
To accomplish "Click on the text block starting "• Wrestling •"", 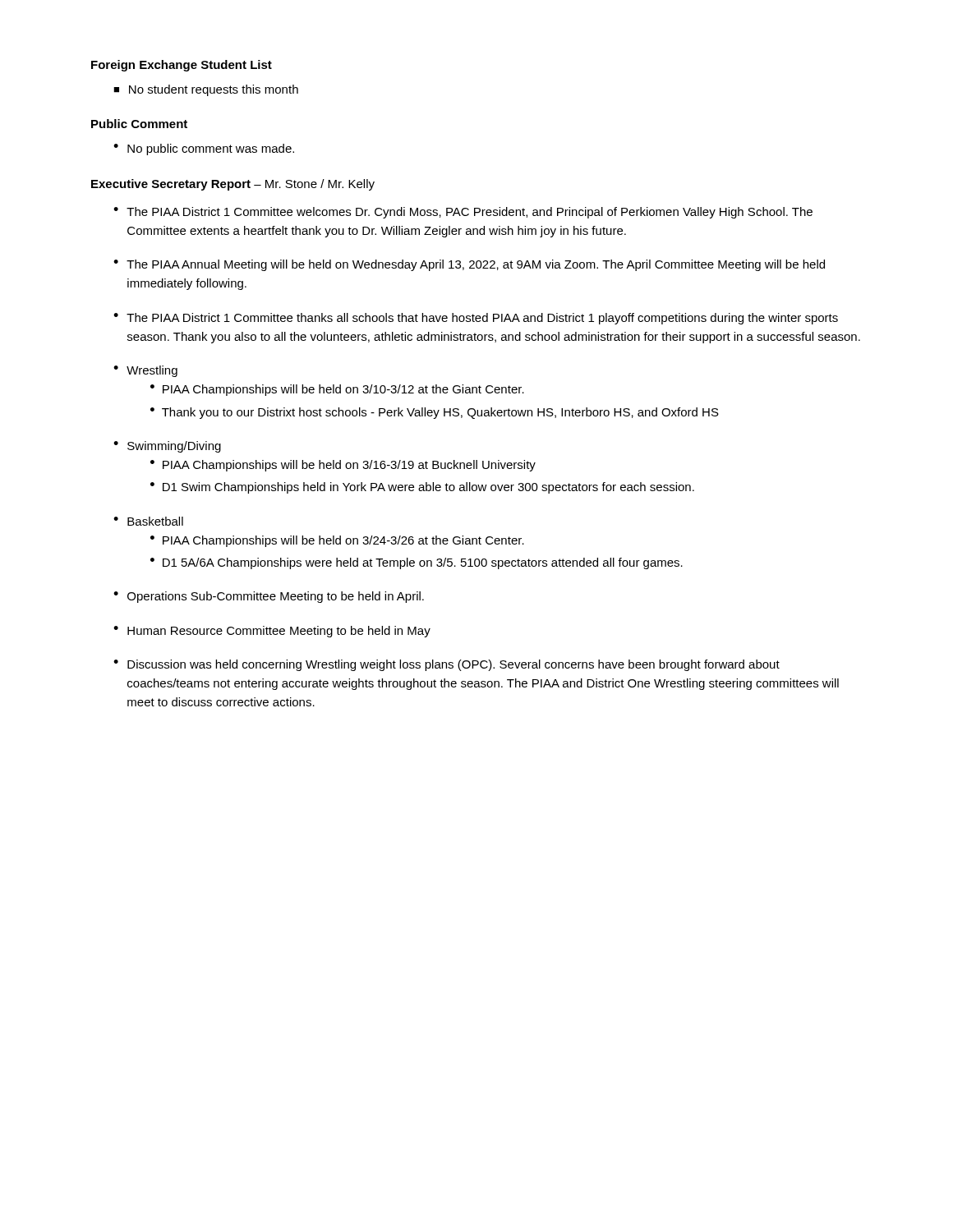I will [416, 391].
